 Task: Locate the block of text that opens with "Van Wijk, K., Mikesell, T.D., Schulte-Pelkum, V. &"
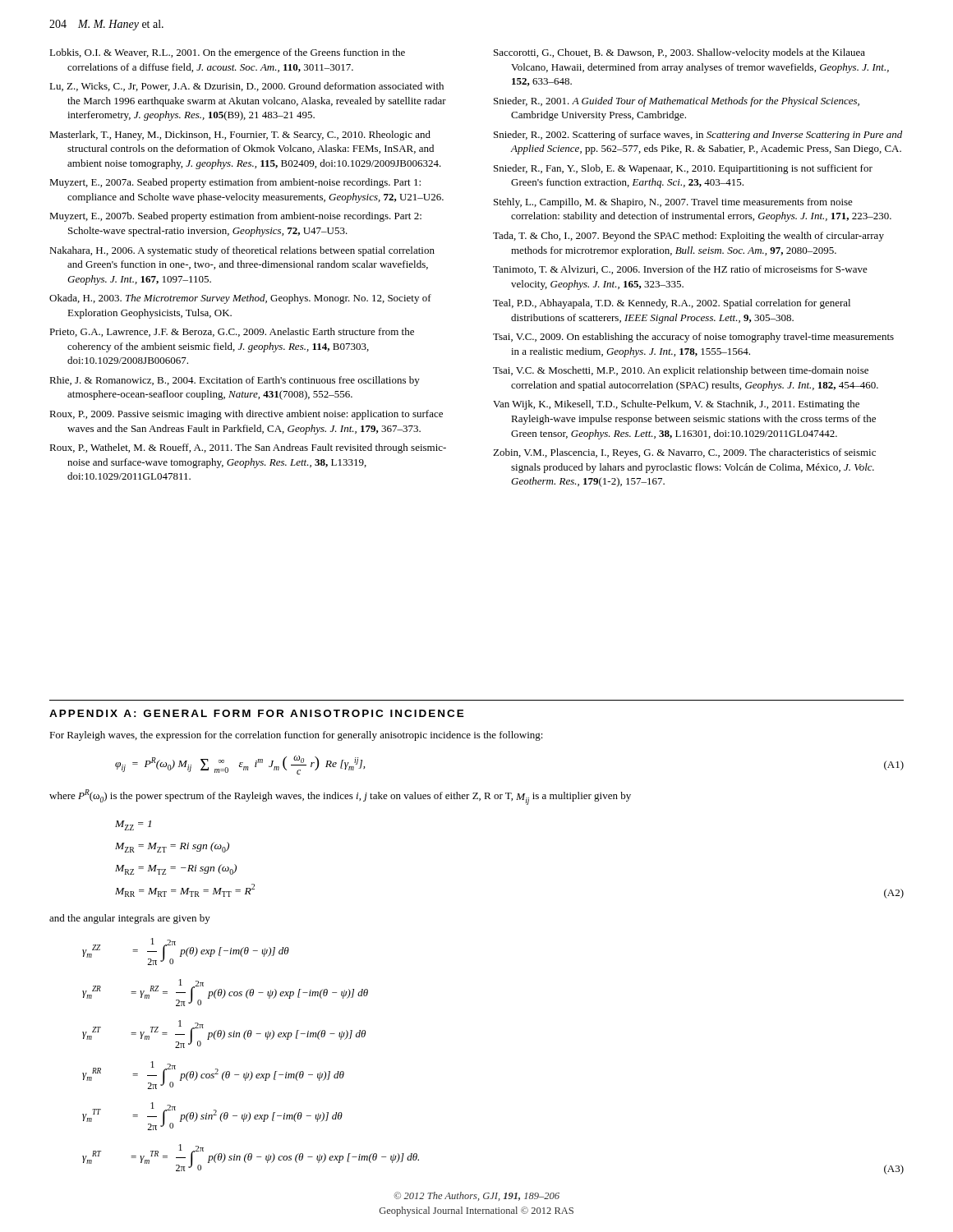684,419
